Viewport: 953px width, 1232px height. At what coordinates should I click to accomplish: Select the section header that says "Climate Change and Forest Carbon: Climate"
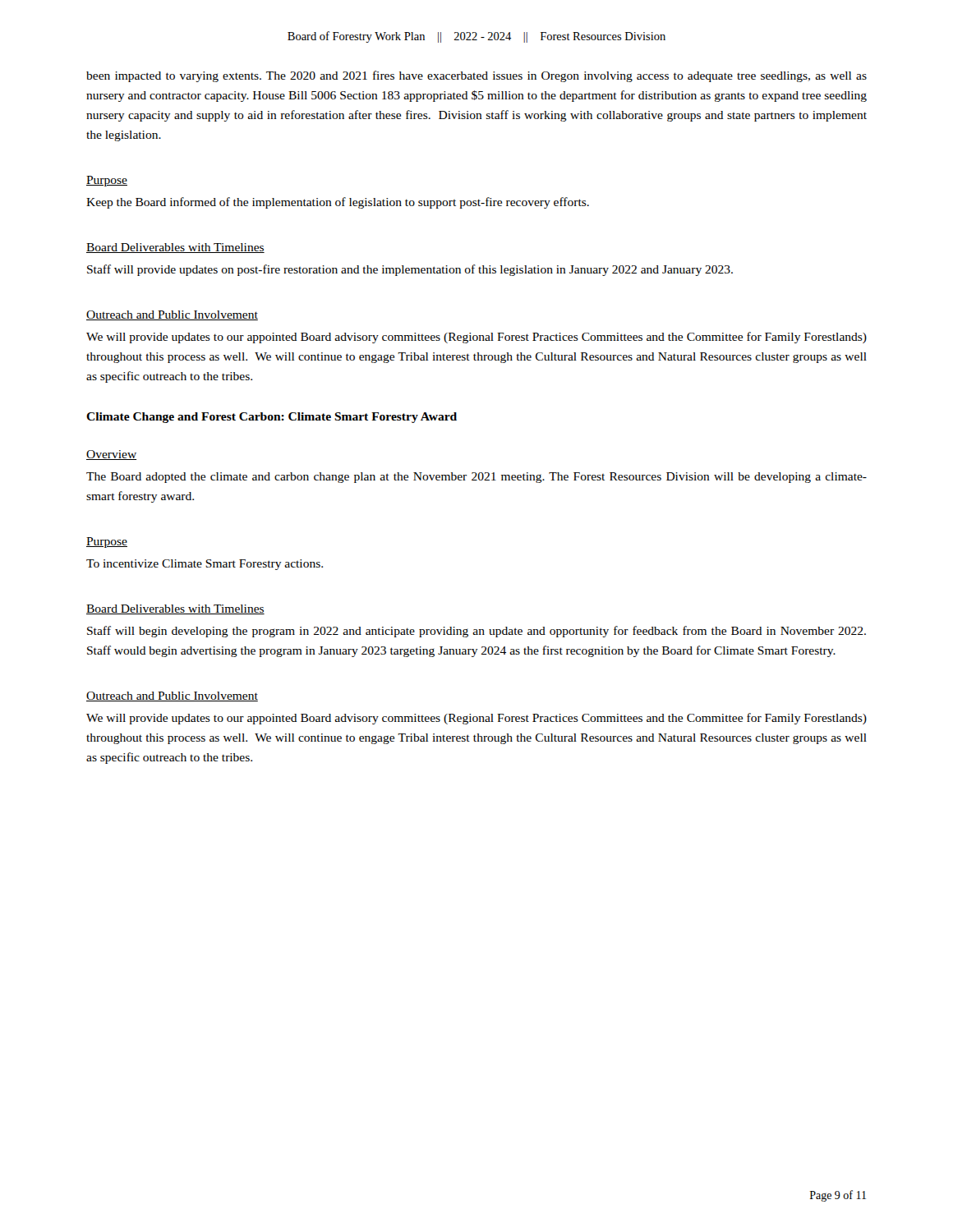272,416
